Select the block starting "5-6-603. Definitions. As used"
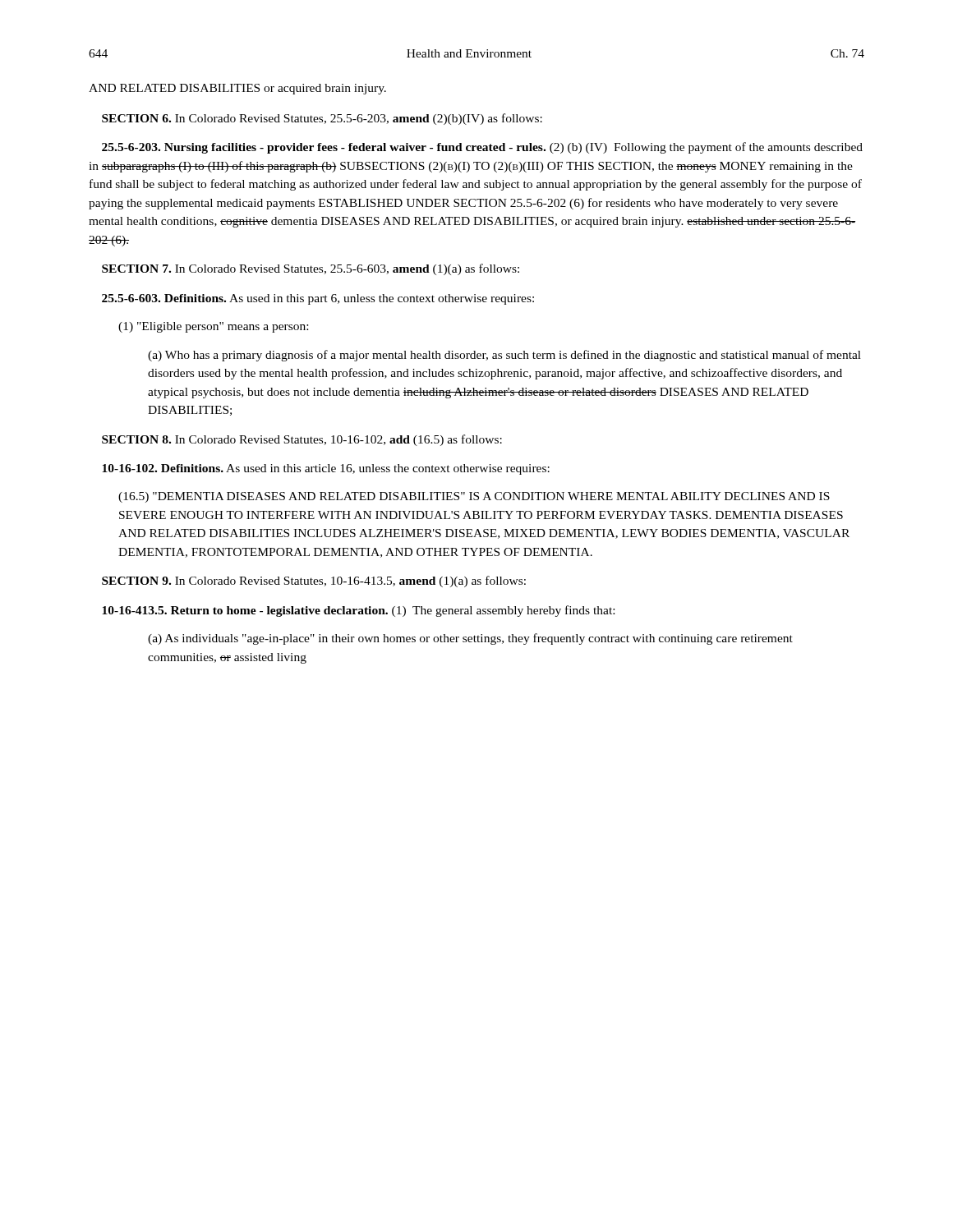 click(x=312, y=297)
